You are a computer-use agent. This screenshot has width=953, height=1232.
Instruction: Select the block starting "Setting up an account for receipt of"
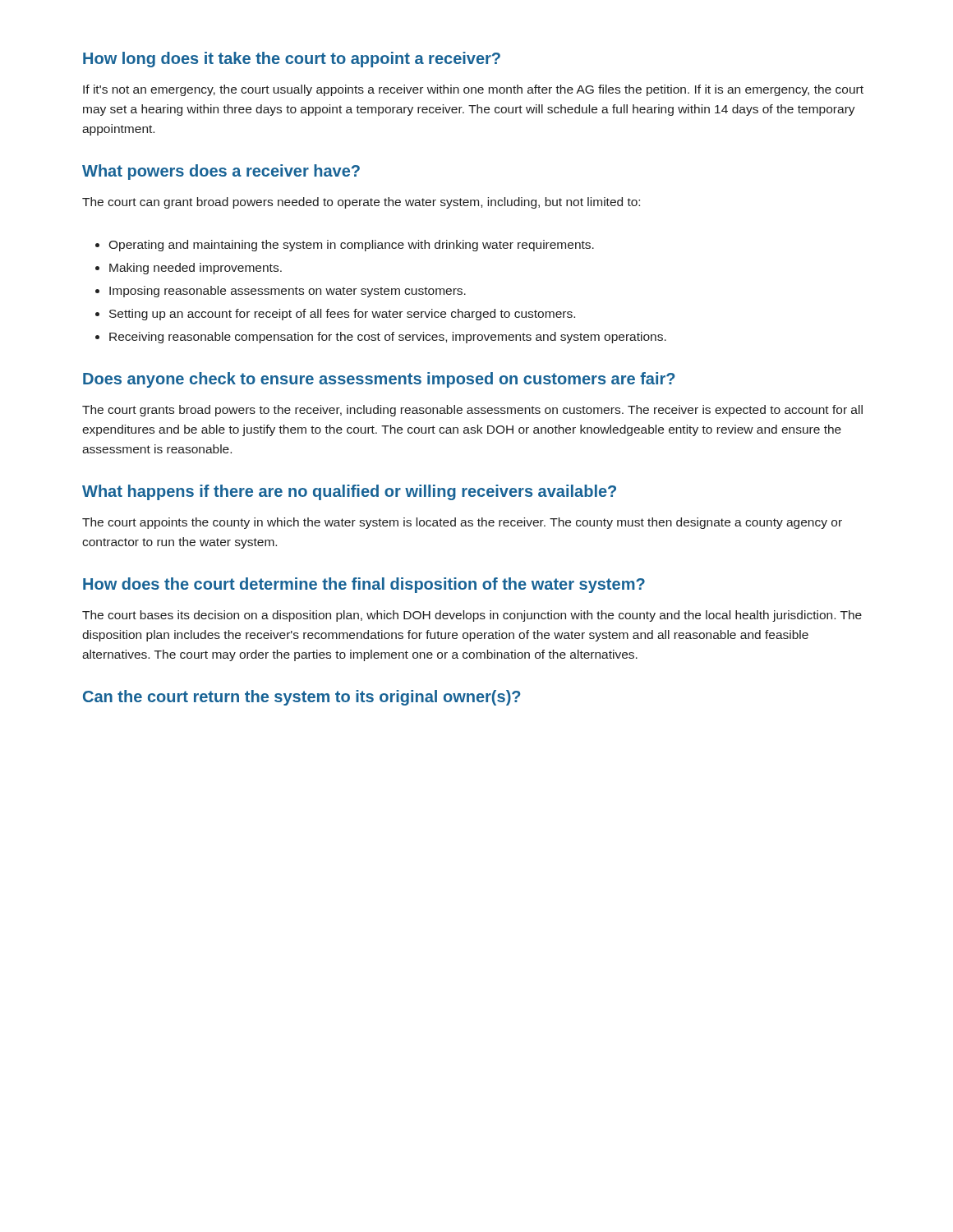pos(342,313)
